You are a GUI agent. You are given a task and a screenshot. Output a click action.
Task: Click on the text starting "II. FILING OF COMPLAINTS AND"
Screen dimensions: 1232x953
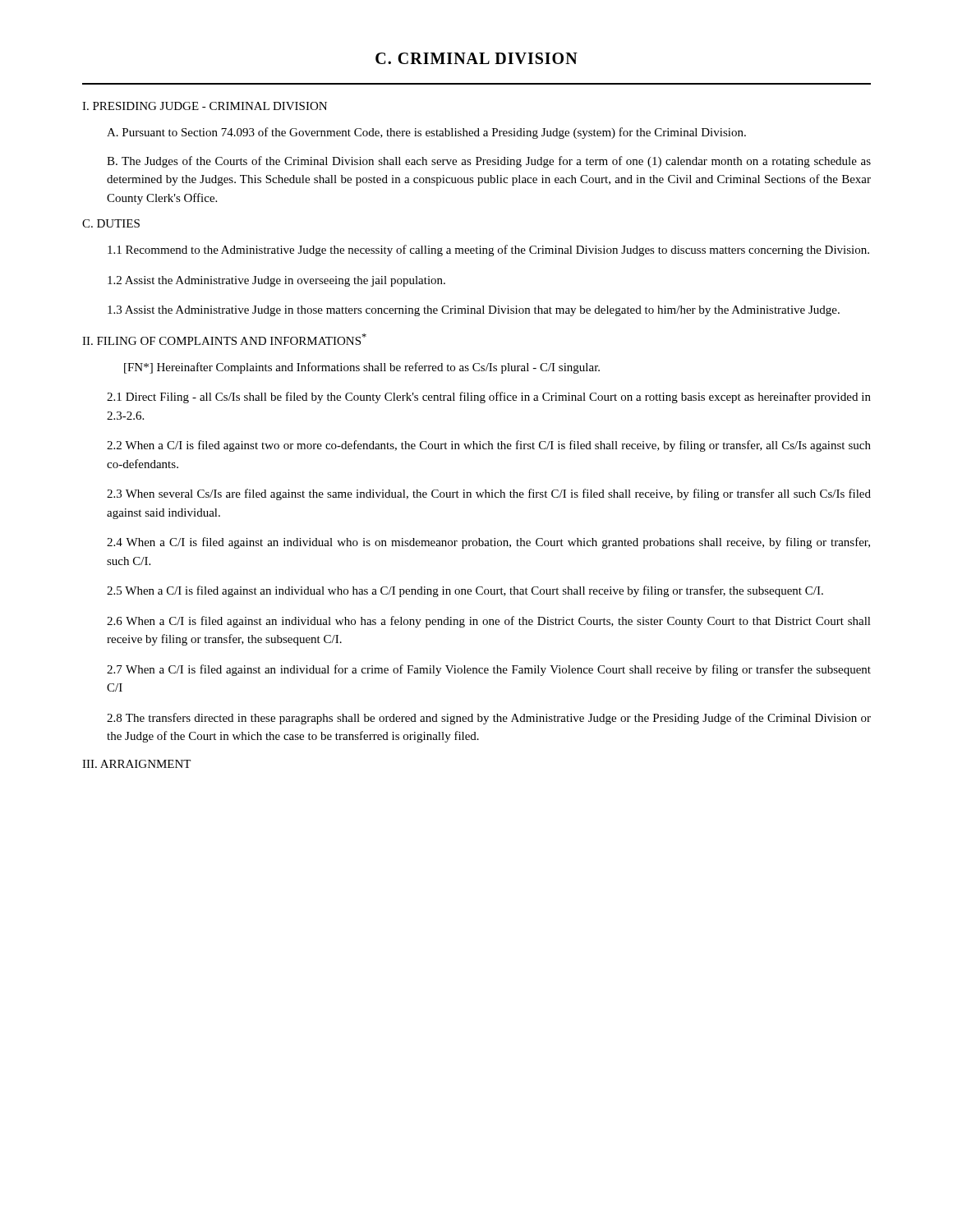224,339
